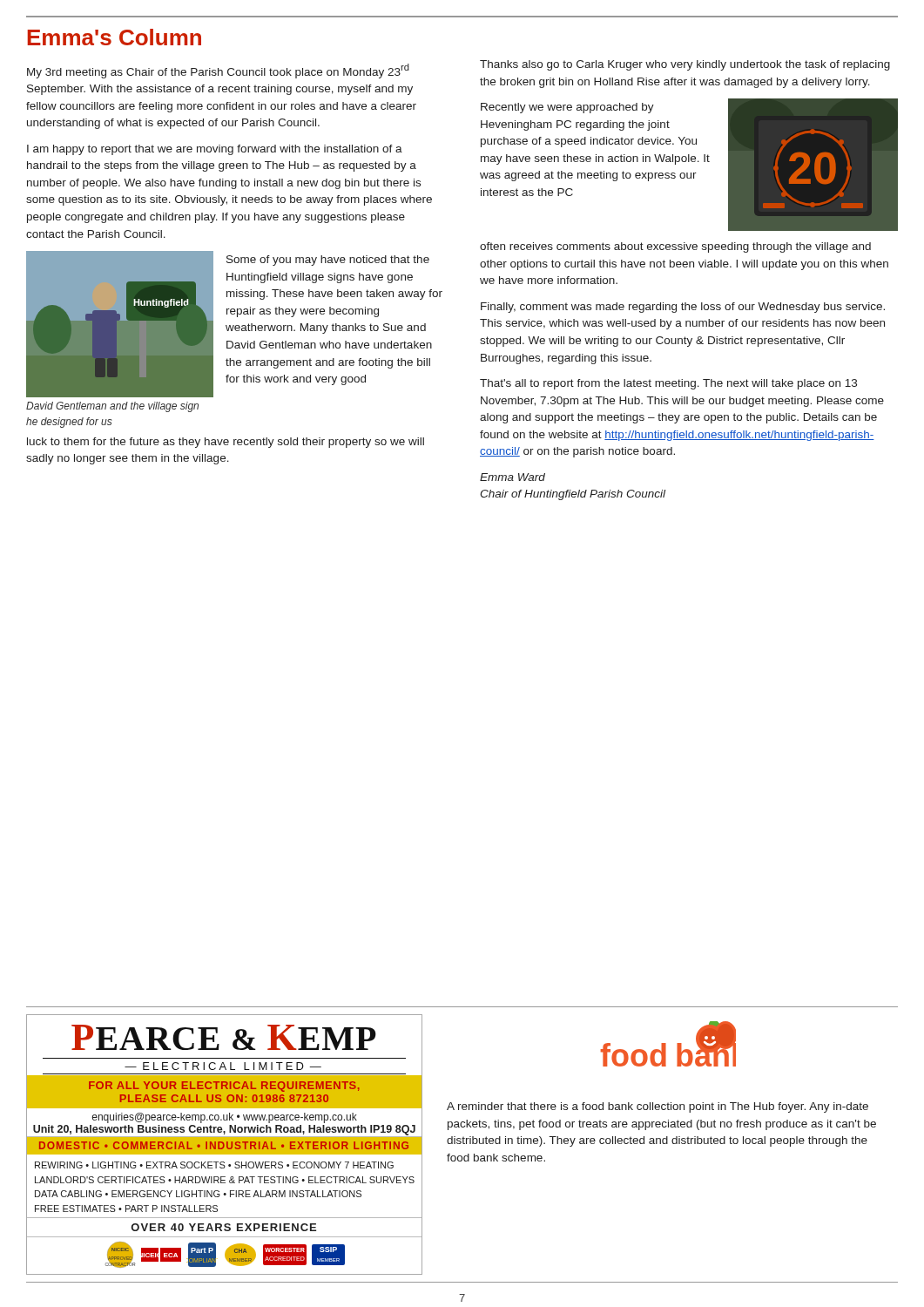Click on the text starting "often receives comments about excessive speeding through the"
924x1307 pixels.
(x=689, y=264)
